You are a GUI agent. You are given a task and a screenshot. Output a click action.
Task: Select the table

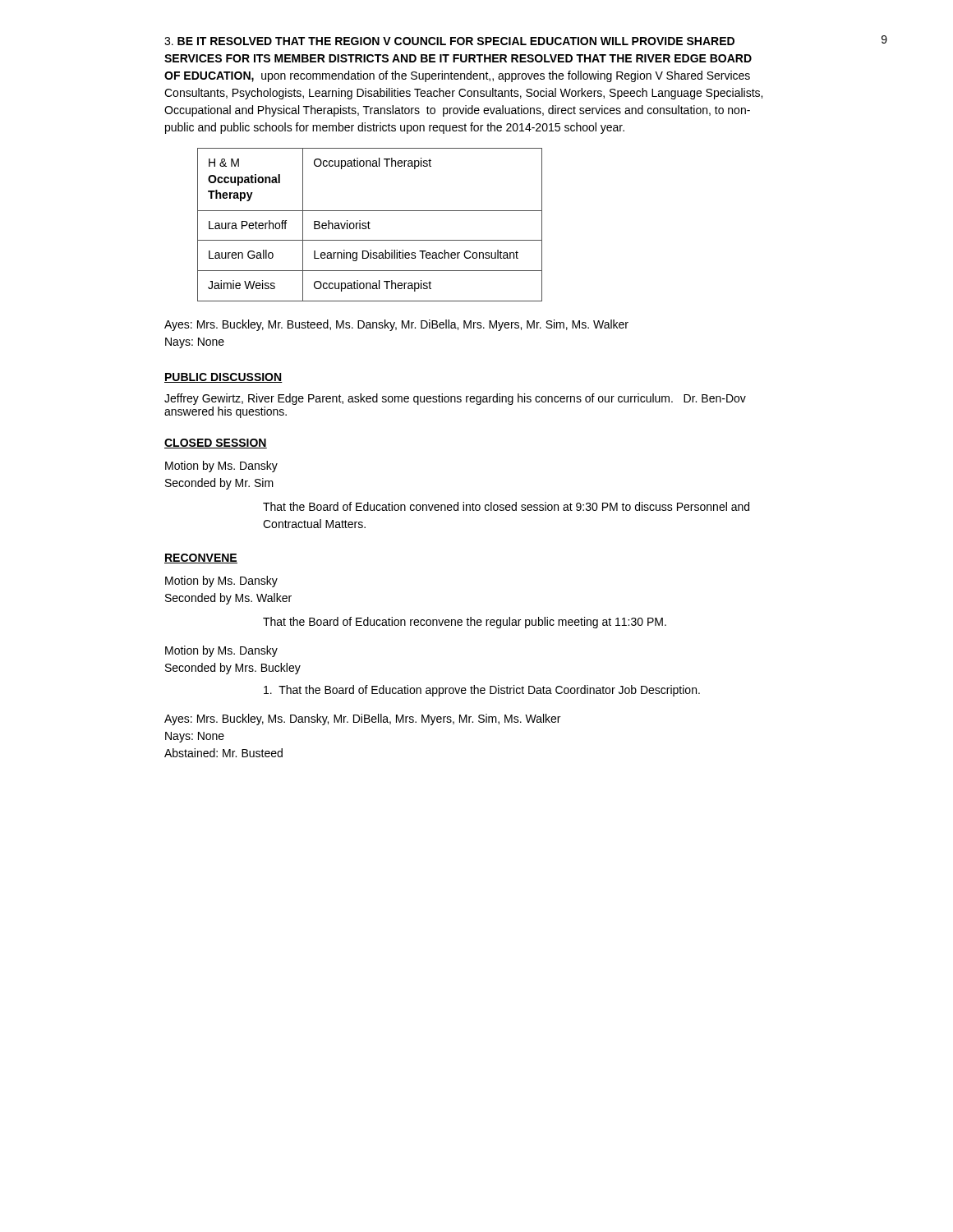click(464, 224)
